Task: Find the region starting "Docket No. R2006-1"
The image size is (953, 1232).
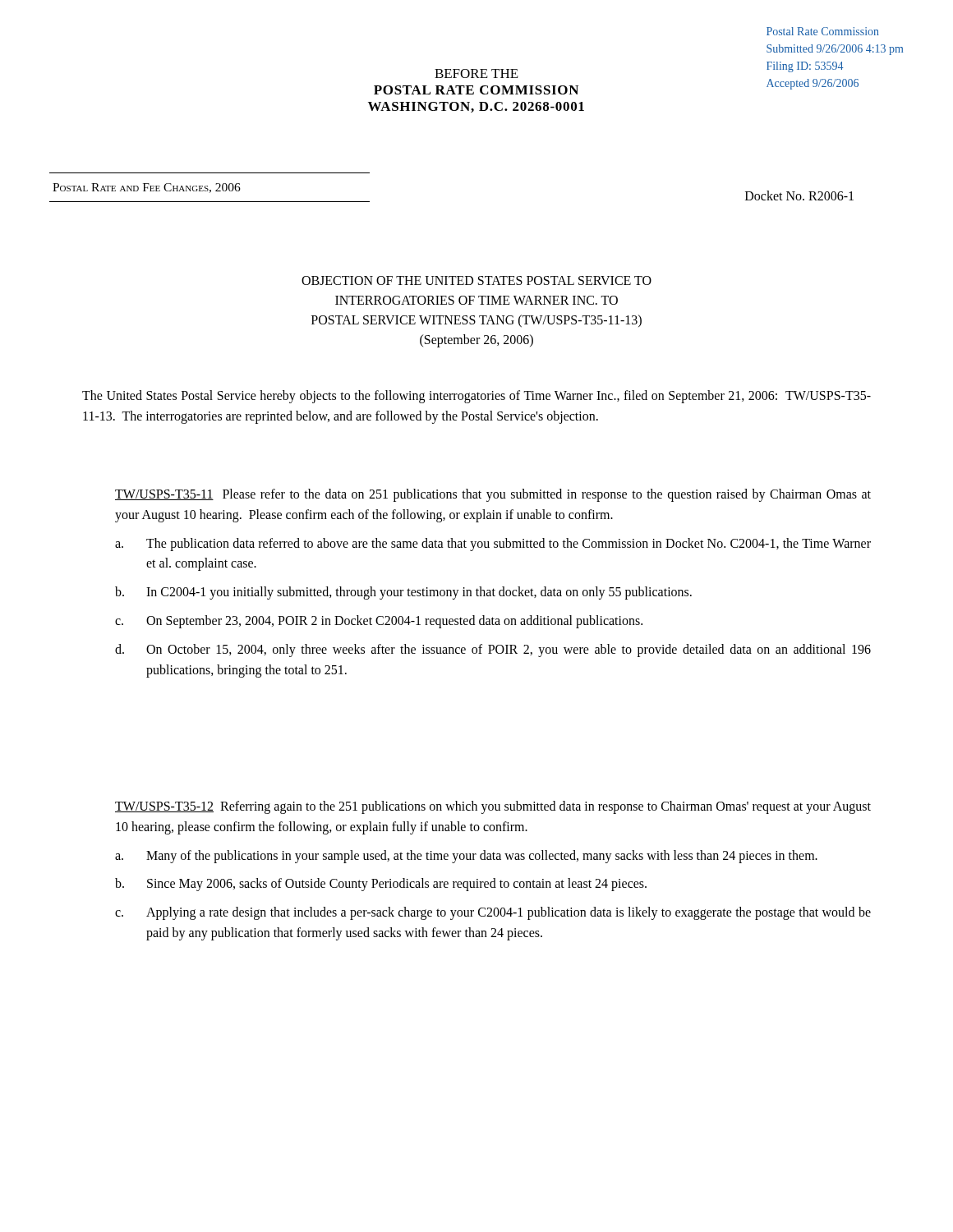Action: (x=799, y=196)
